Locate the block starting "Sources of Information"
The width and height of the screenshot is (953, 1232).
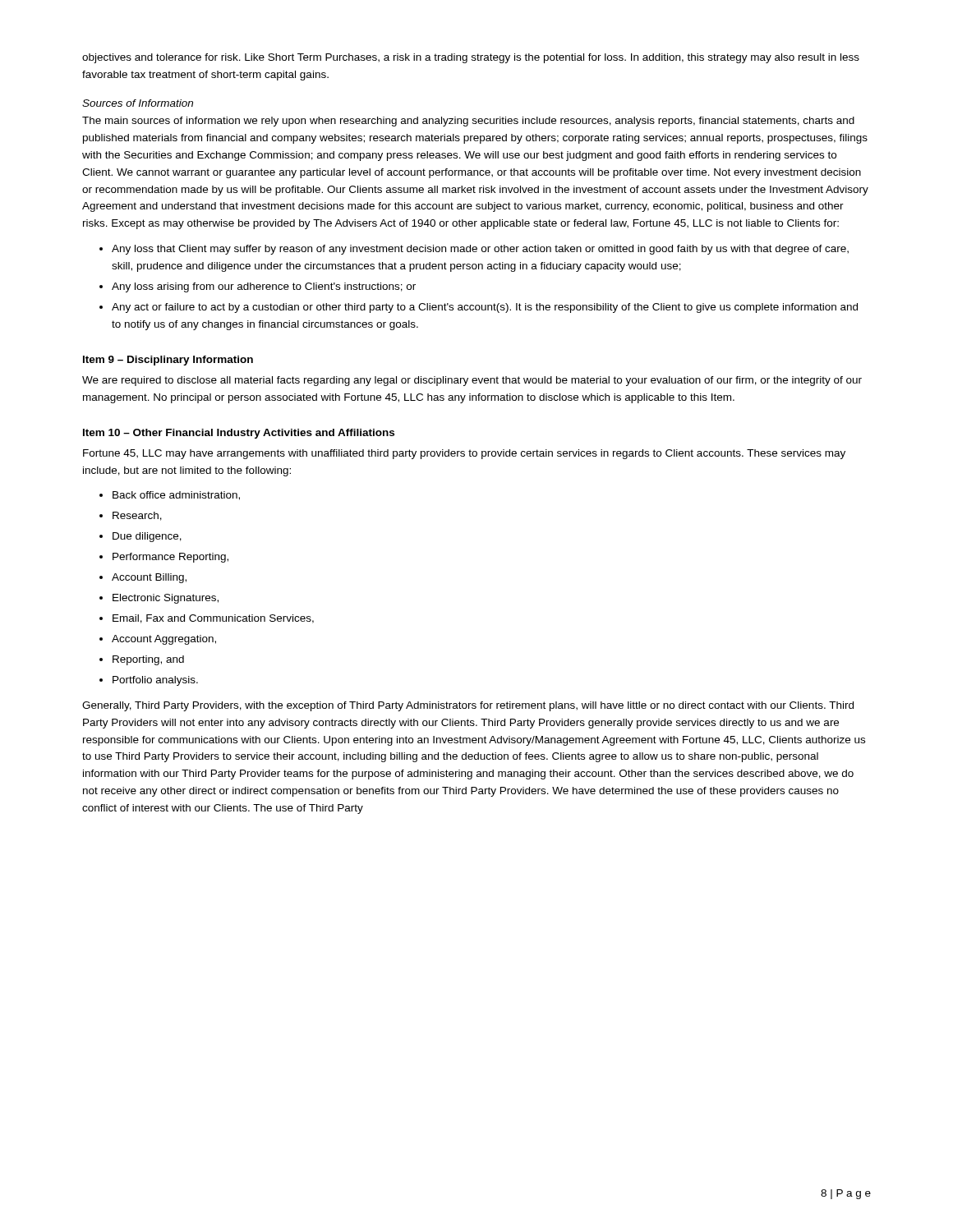coord(138,103)
